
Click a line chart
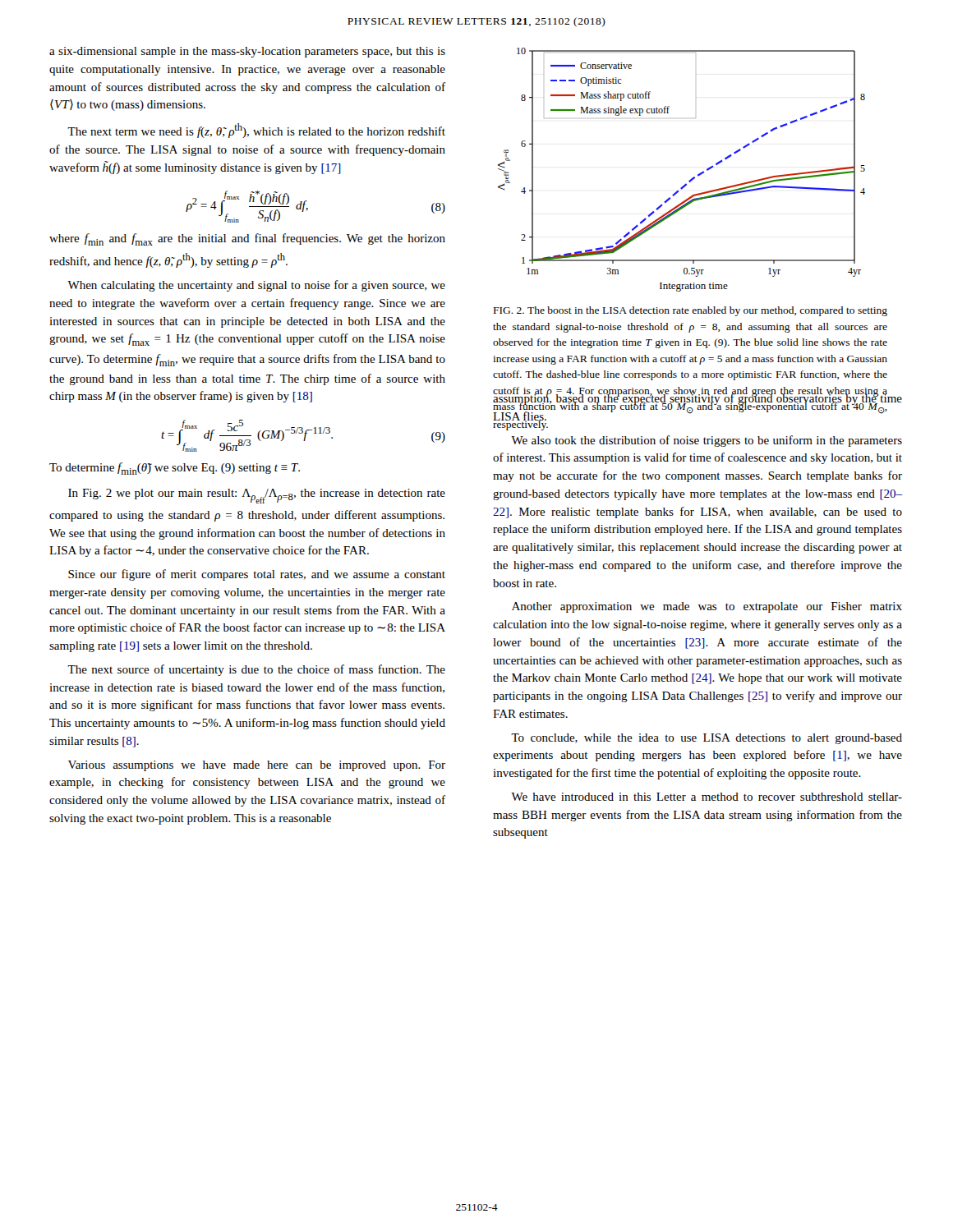(690, 170)
